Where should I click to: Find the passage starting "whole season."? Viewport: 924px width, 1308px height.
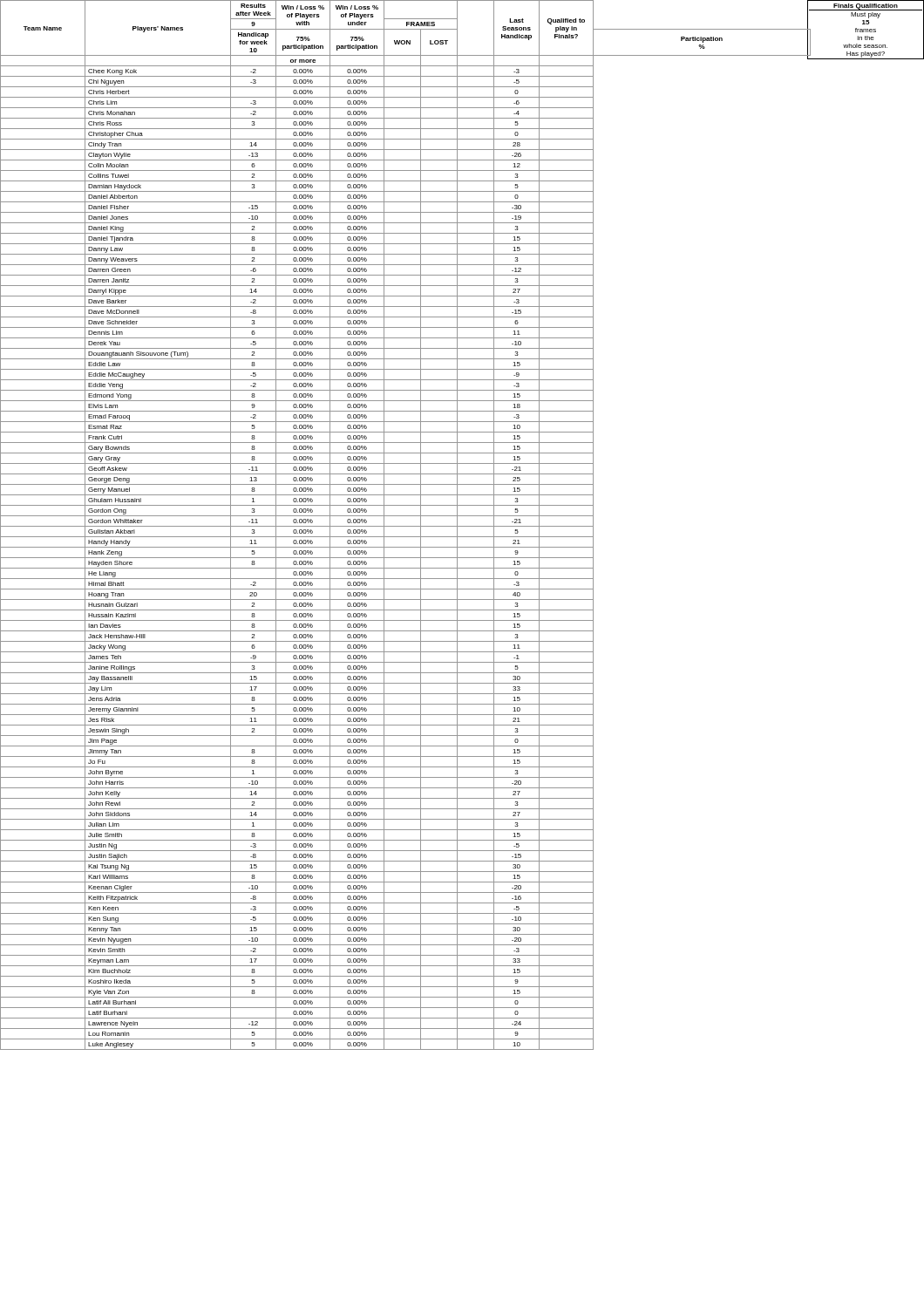866,46
